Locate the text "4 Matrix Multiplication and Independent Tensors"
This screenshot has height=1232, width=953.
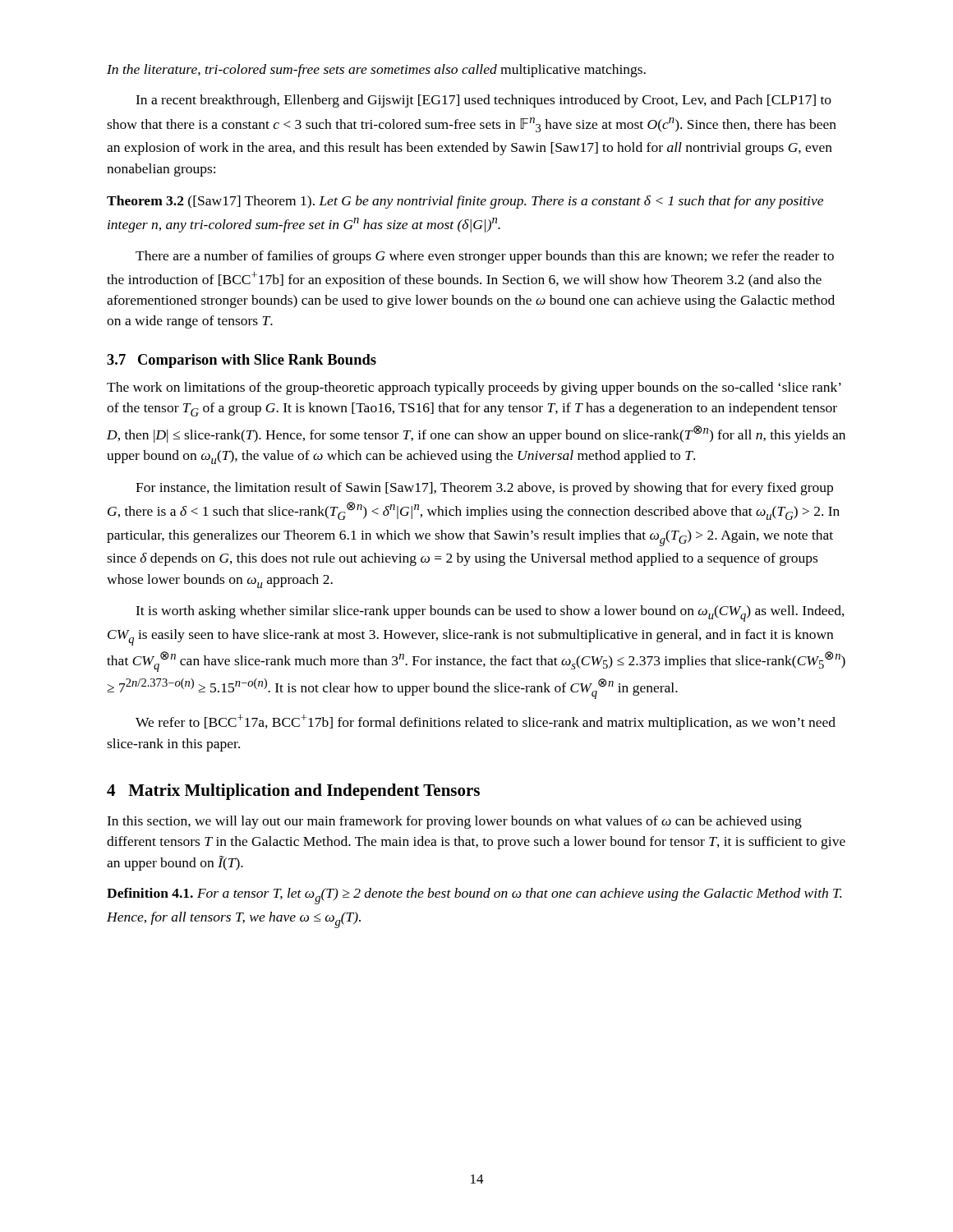coord(294,790)
